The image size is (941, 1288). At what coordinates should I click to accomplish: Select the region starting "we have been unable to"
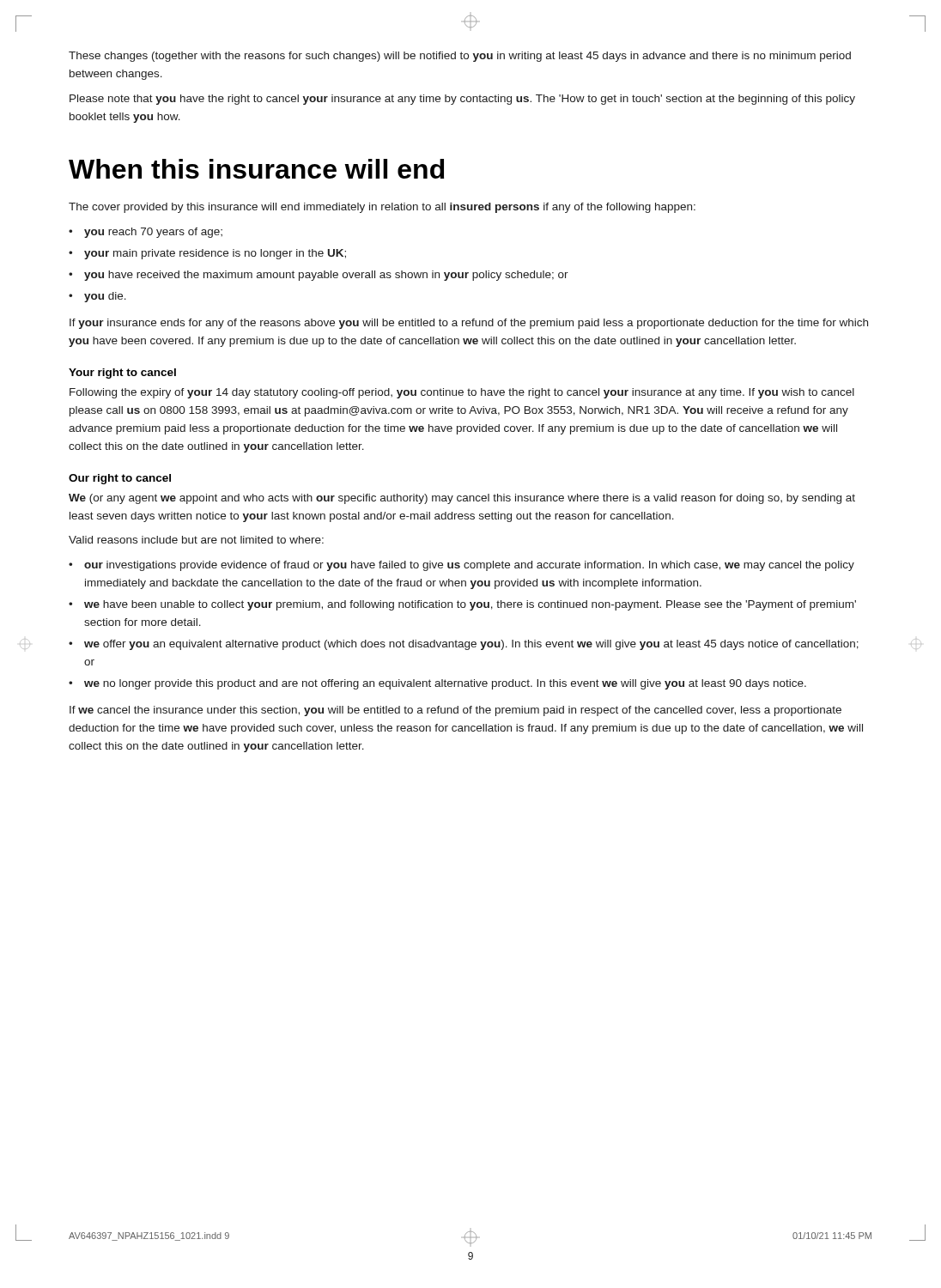tap(470, 613)
